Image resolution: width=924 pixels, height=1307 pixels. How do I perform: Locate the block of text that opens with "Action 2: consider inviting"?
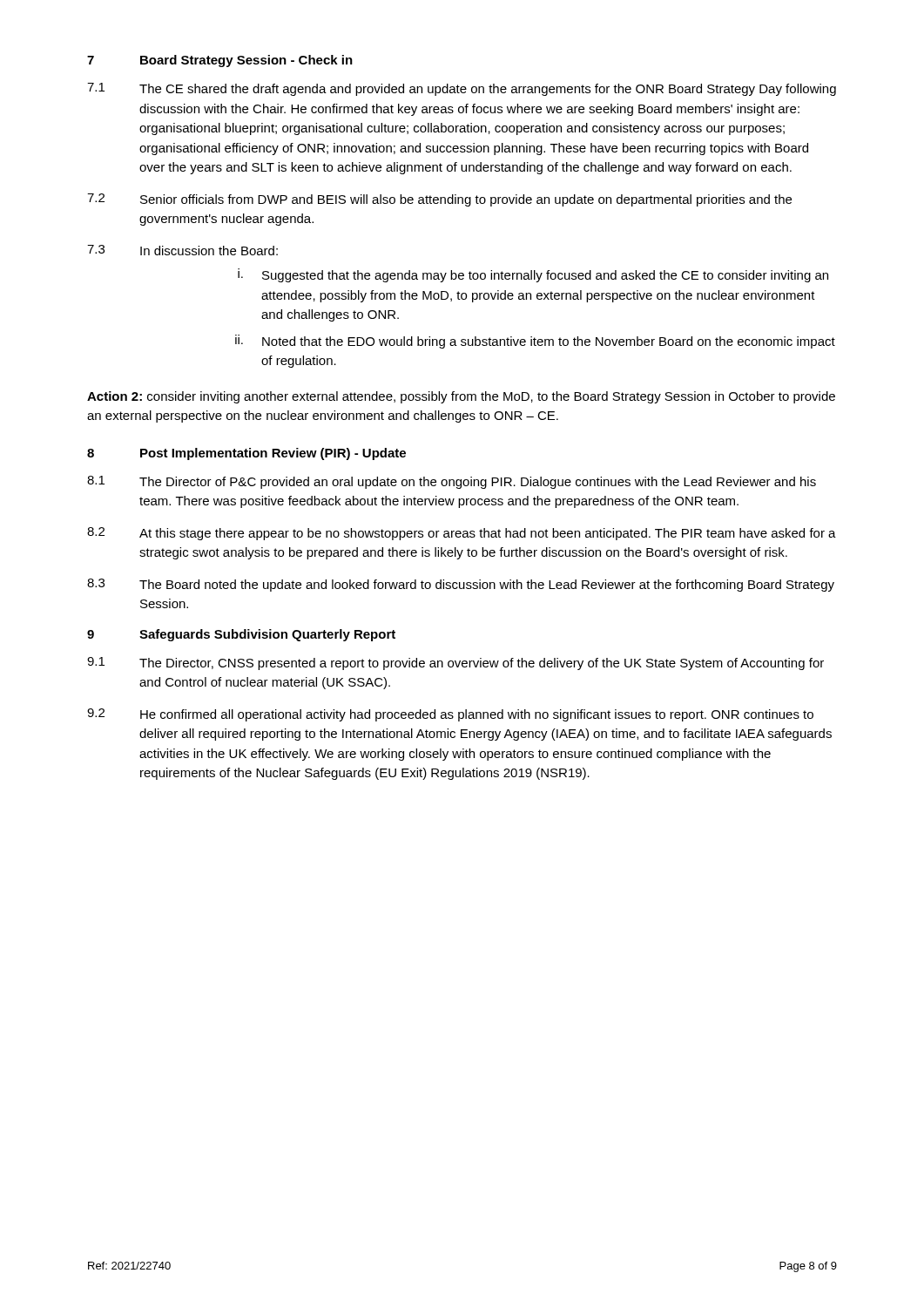click(x=461, y=405)
